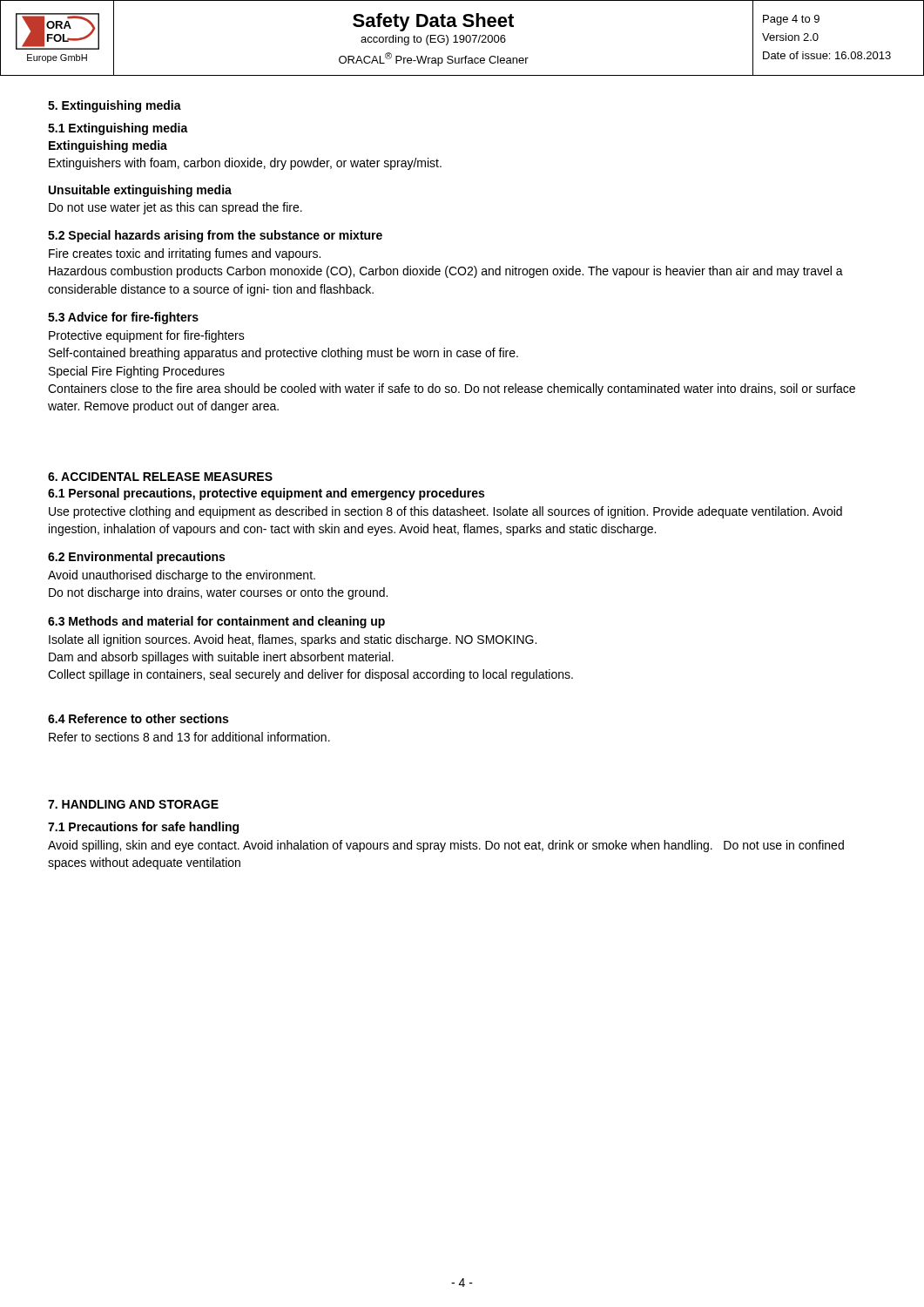
Task: Click the section header that begins "6.4 Reference to other"
Action: (x=138, y=719)
